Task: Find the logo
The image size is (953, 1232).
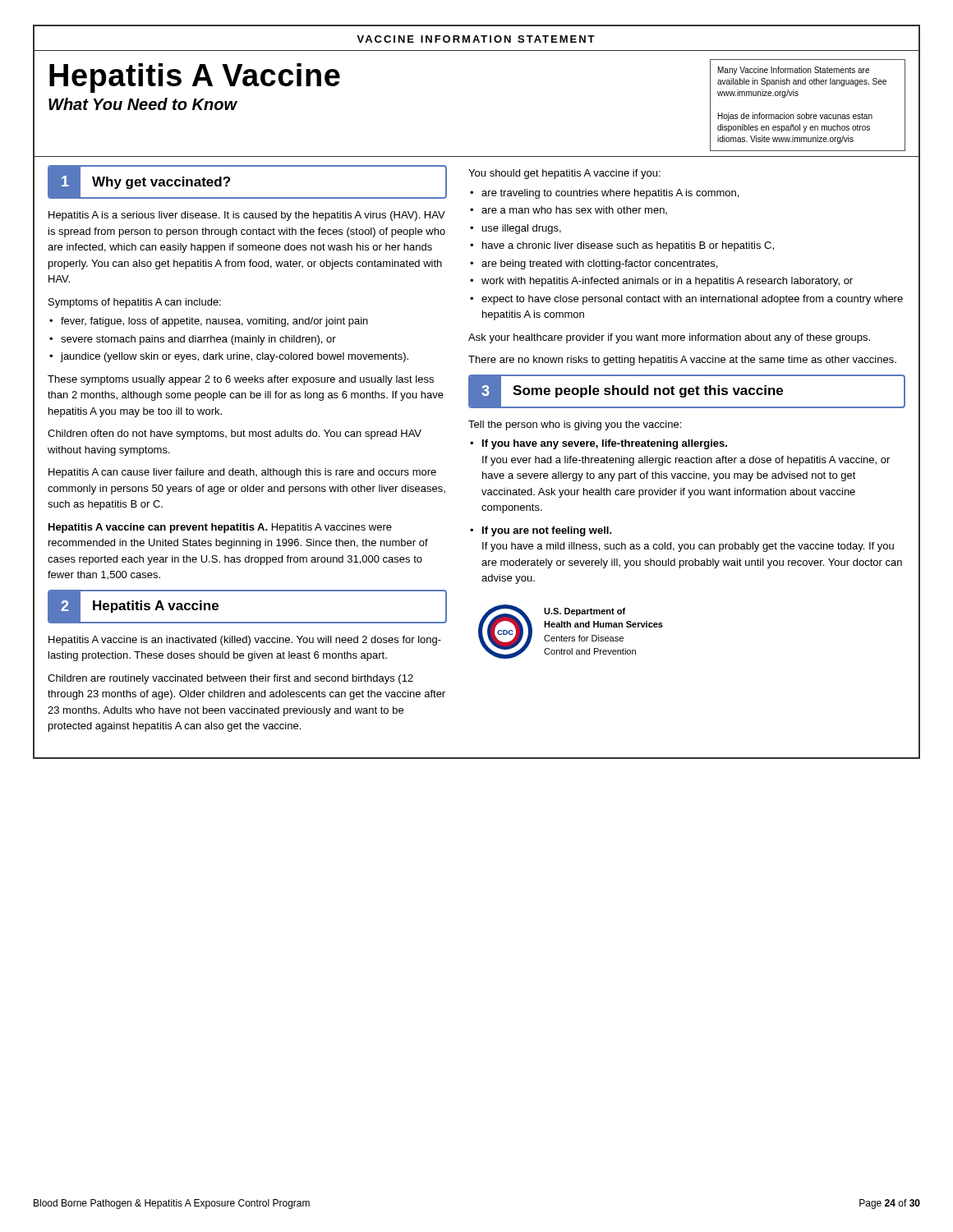Action: pos(687,631)
